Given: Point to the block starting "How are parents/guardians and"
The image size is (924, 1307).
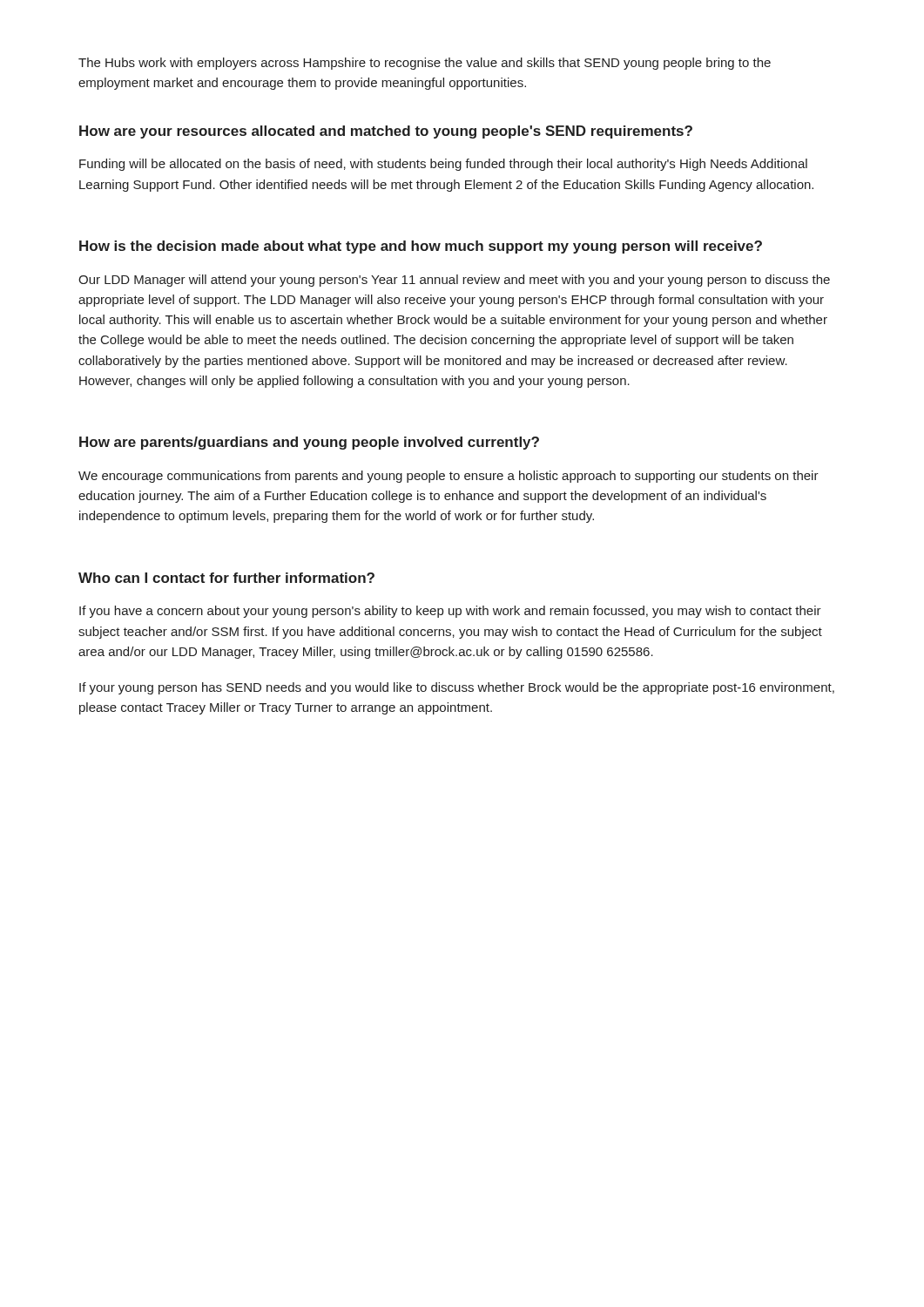Looking at the screenshot, I should click(x=309, y=442).
